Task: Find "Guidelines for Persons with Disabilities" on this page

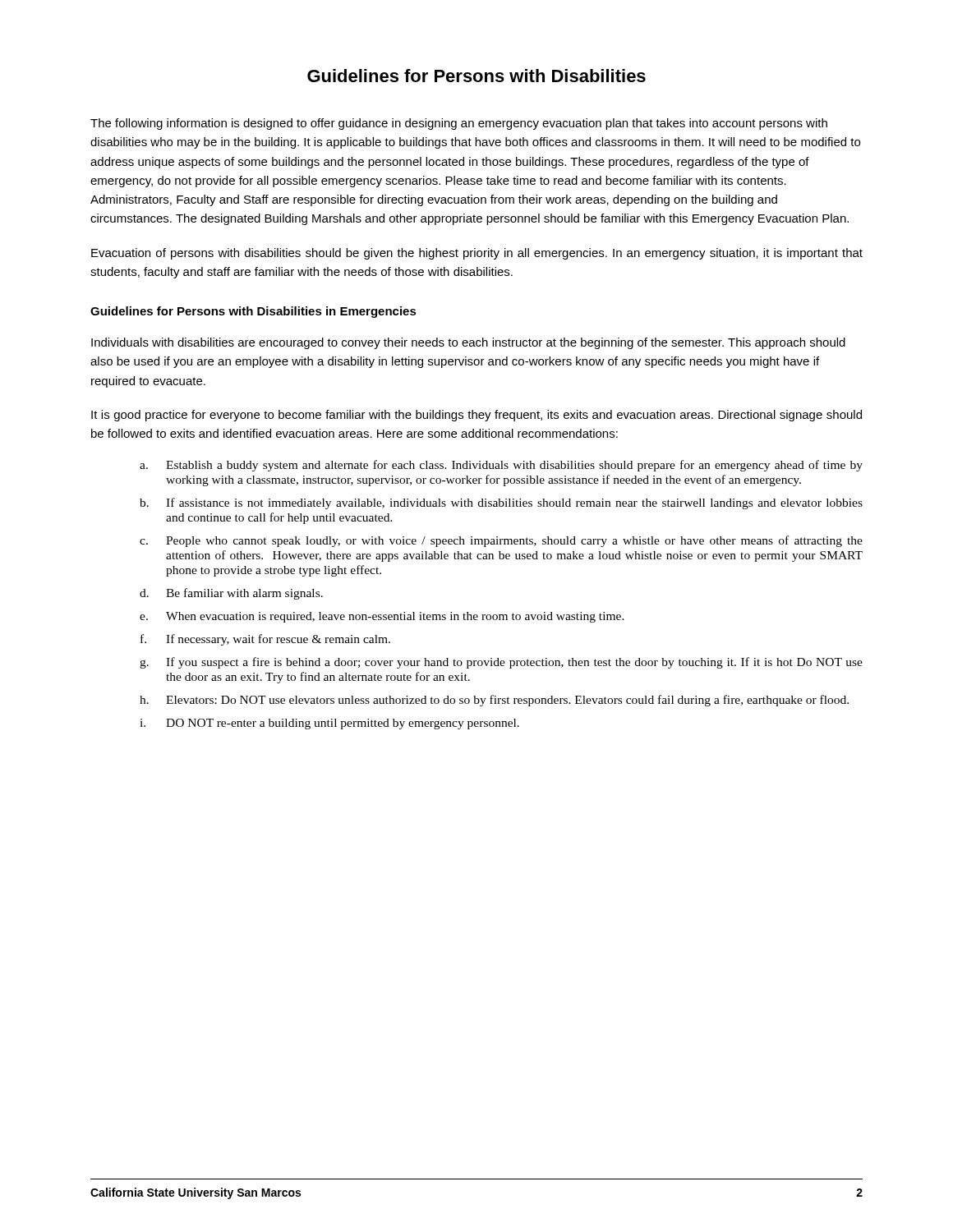Action: pyautogui.click(x=476, y=76)
